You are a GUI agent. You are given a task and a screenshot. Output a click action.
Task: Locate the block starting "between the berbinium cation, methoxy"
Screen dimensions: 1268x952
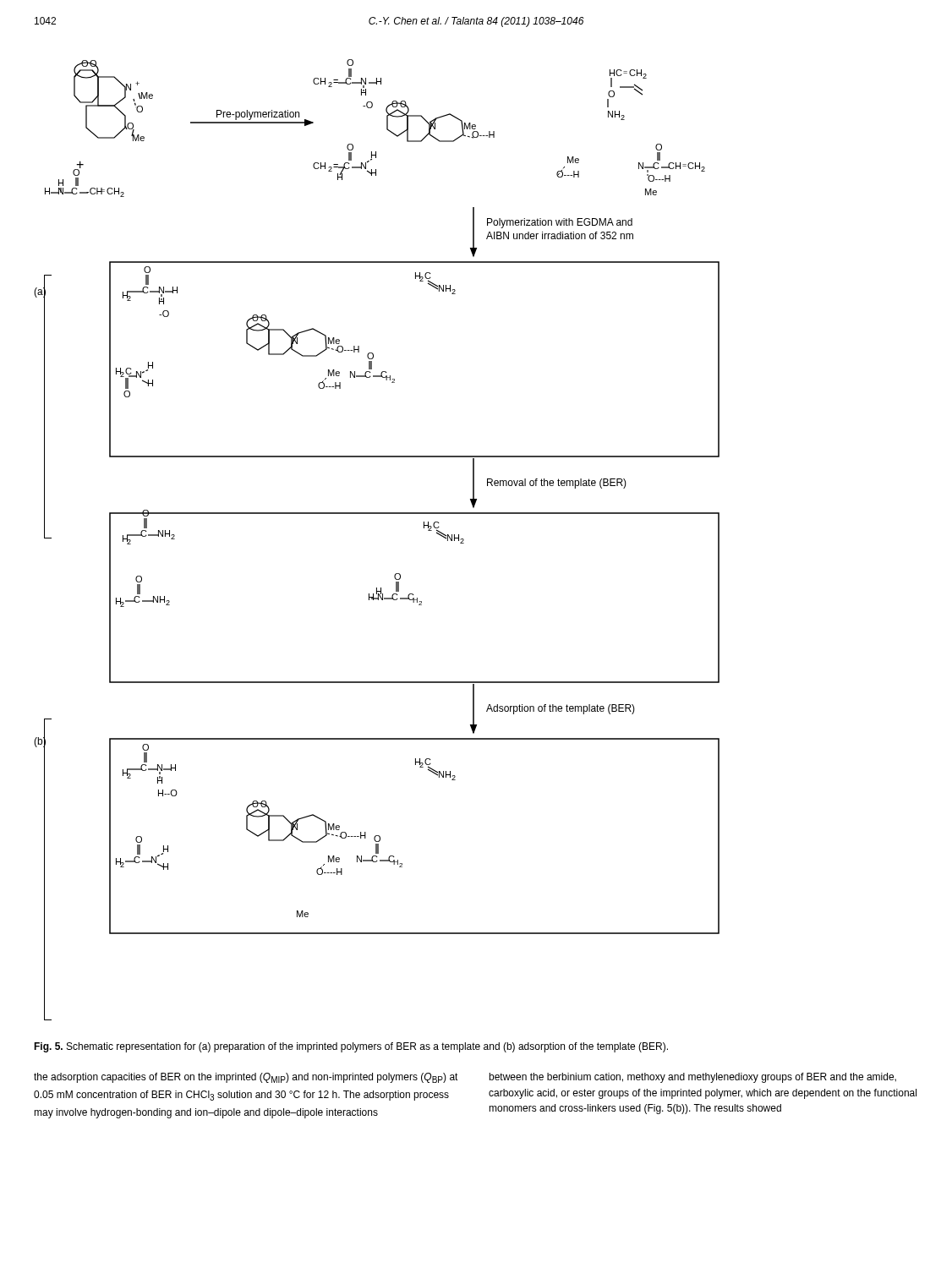tap(703, 1093)
